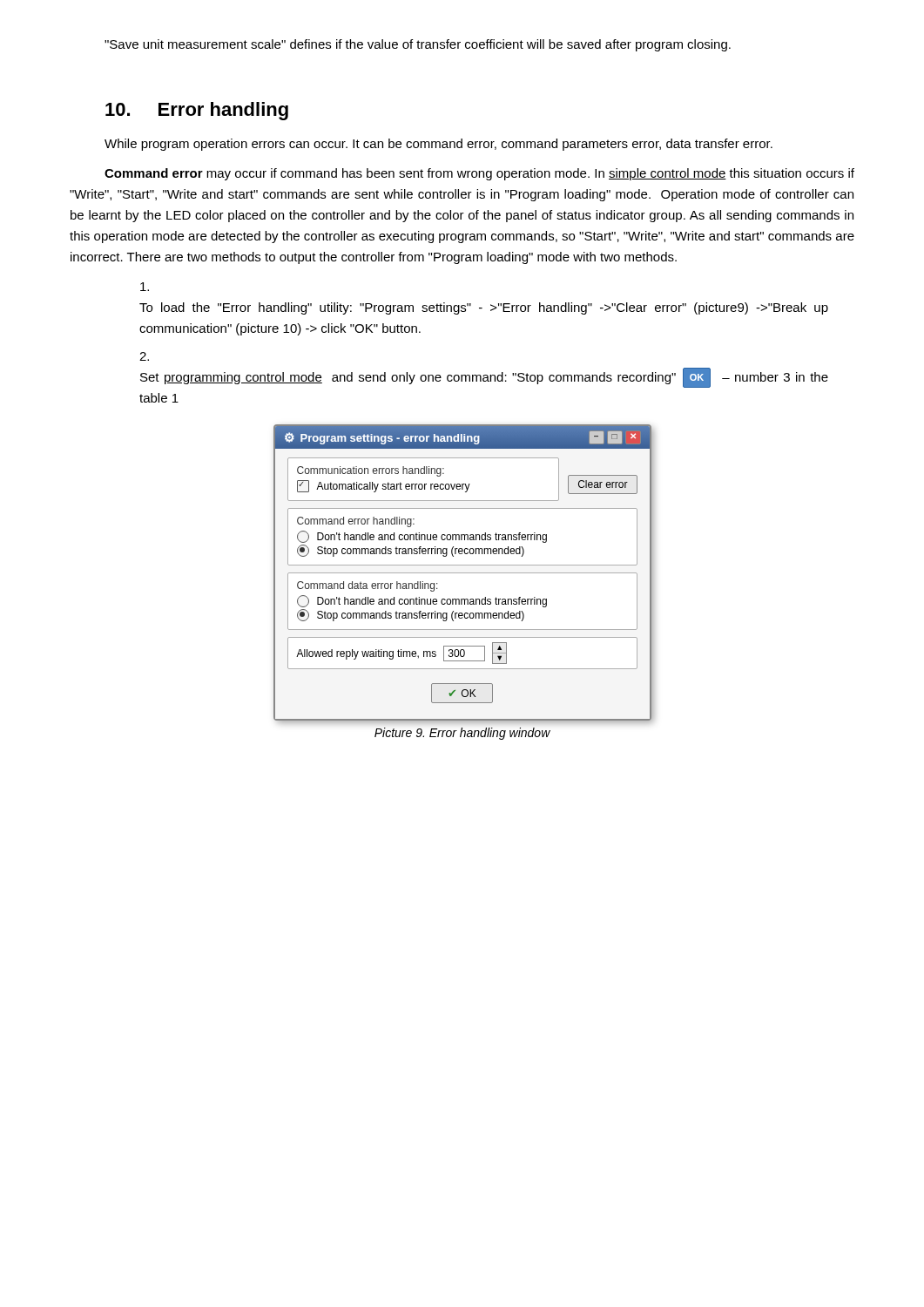Click on the screenshot
Image resolution: width=924 pixels, height=1307 pixels.
[462, 573]
